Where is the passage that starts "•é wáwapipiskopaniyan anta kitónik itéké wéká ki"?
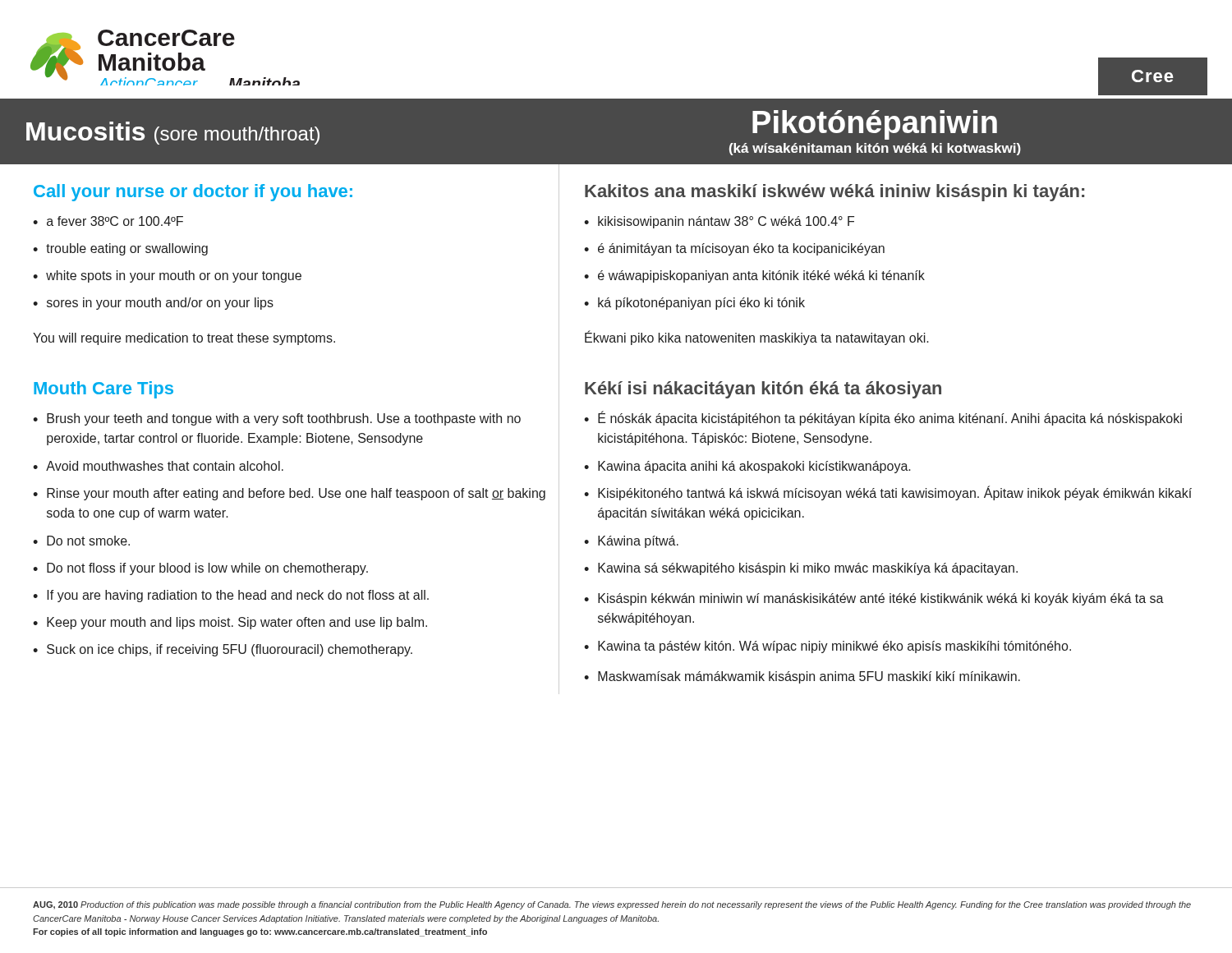 coord(754,277)
